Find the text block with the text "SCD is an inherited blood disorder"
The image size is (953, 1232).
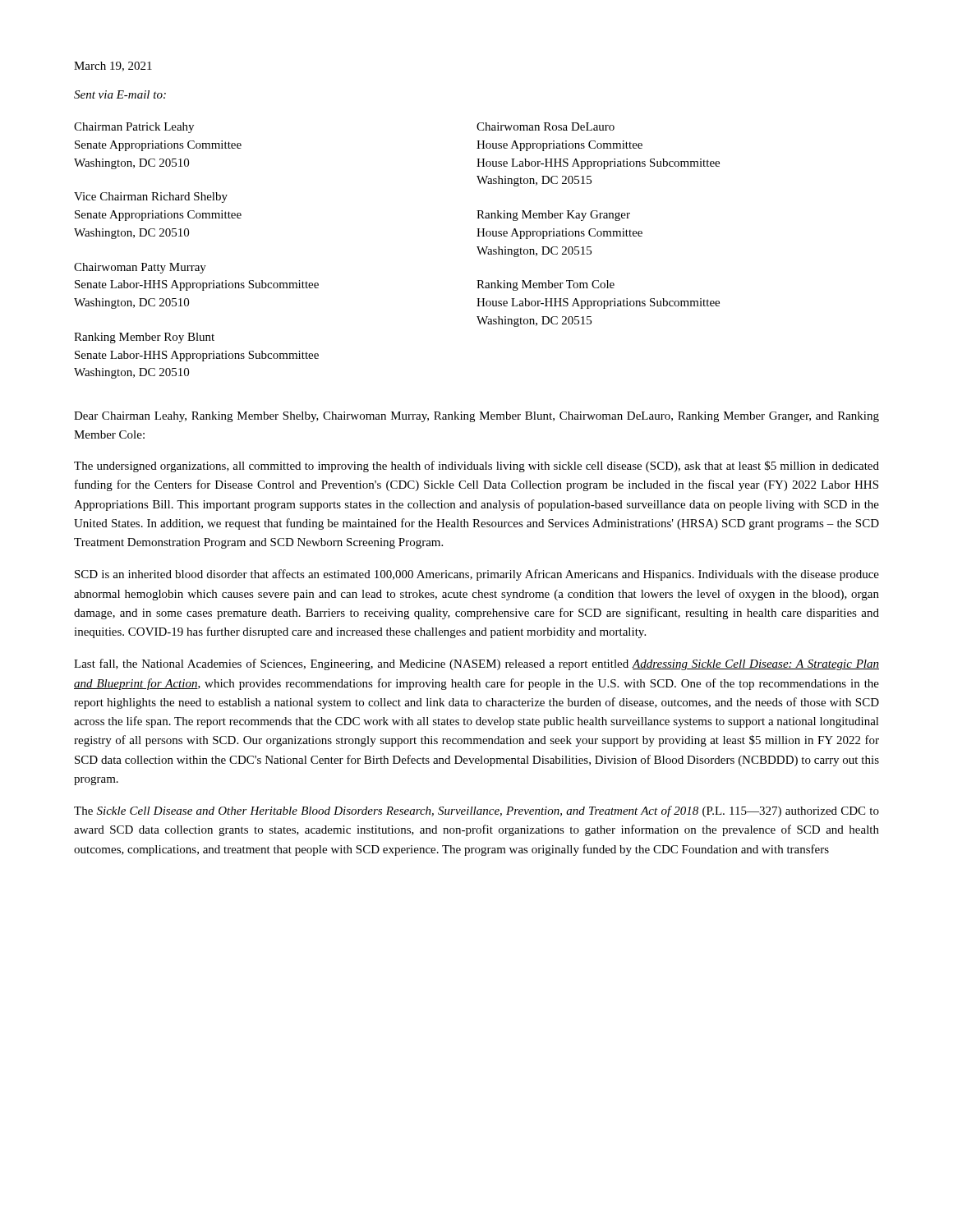476,603
